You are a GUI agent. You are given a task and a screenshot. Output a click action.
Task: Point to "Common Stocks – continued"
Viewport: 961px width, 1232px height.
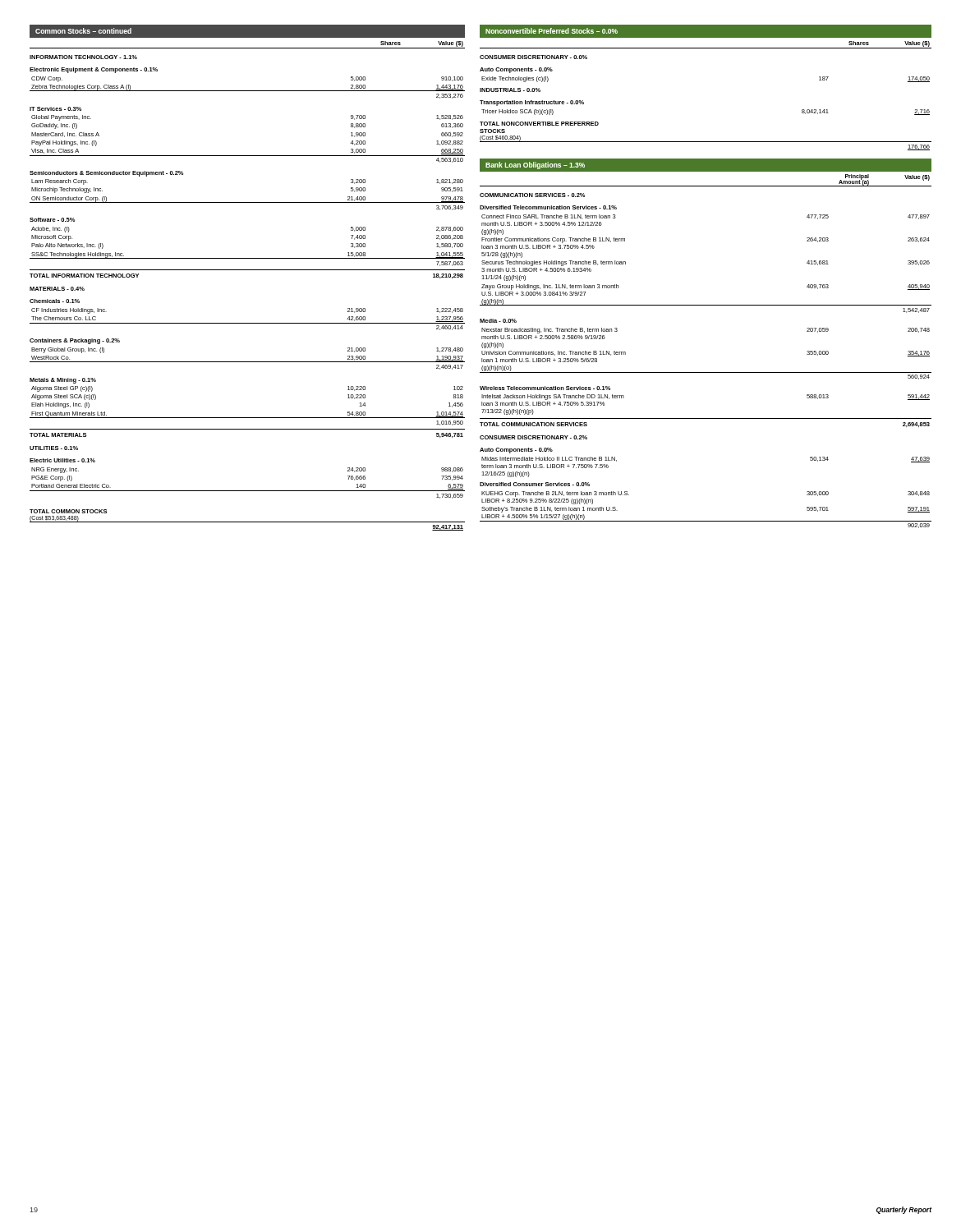tap(247, 31)
